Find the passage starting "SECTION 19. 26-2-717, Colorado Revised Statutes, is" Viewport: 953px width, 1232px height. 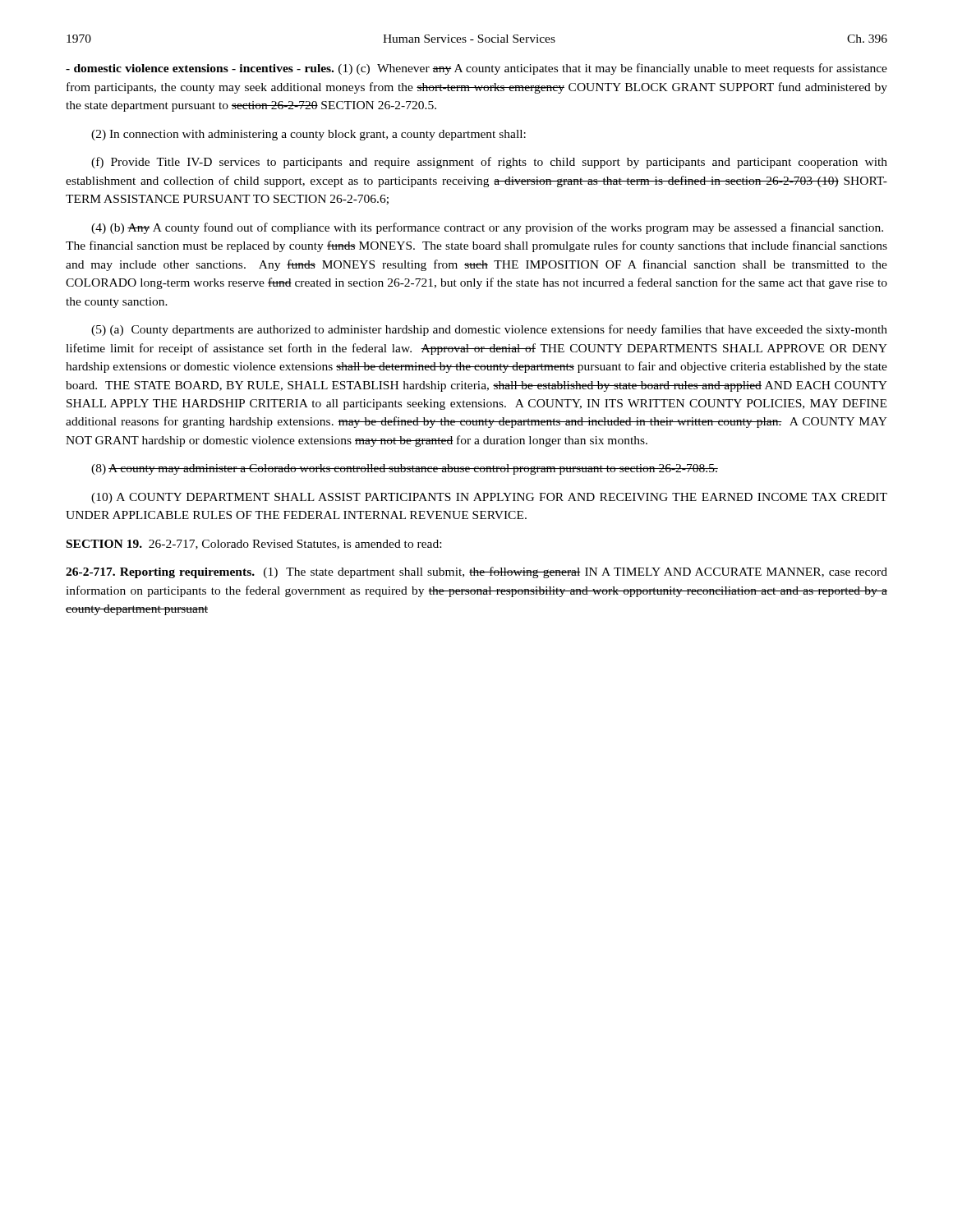254,543
